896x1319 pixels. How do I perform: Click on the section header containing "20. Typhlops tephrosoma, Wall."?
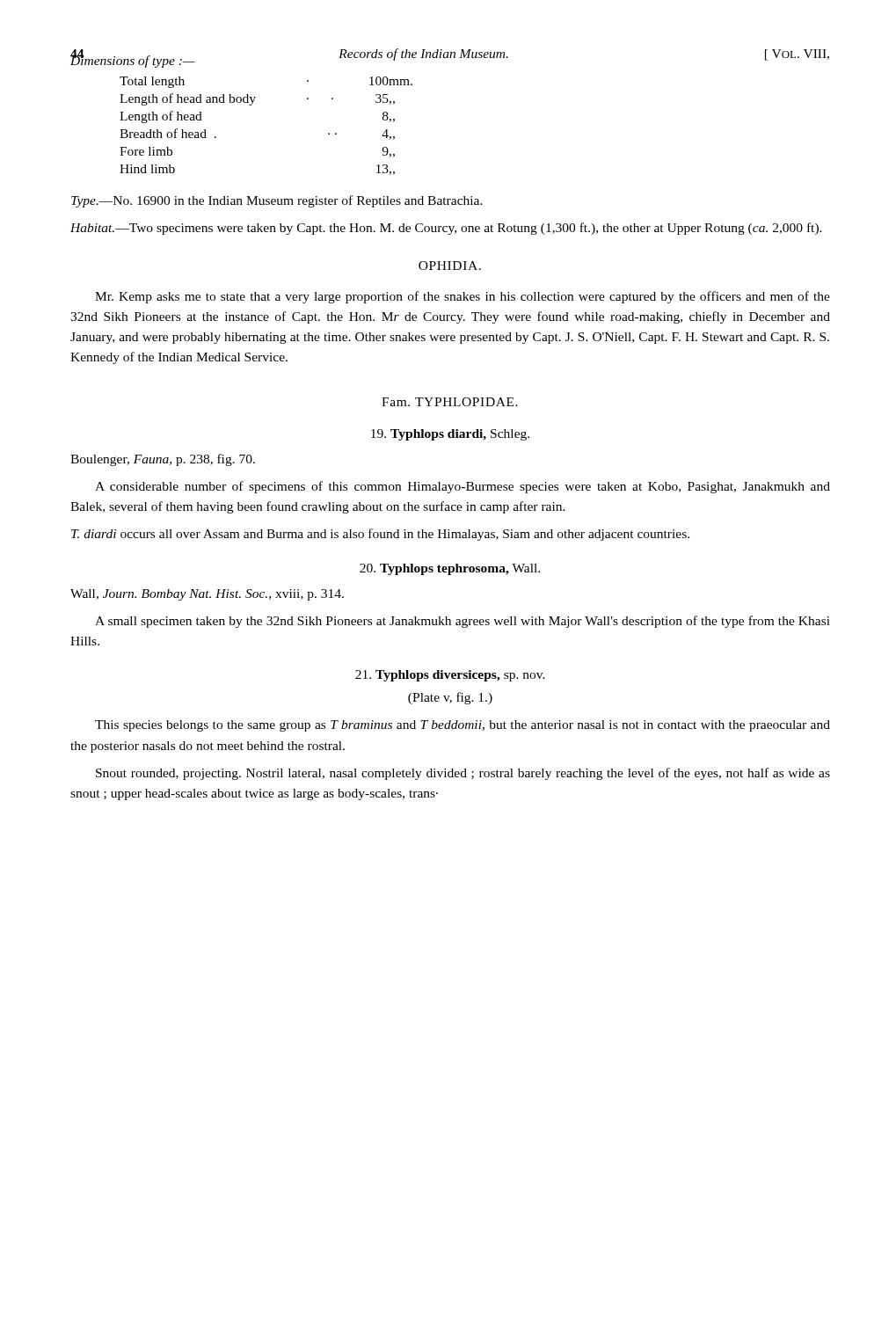point(450,567)
